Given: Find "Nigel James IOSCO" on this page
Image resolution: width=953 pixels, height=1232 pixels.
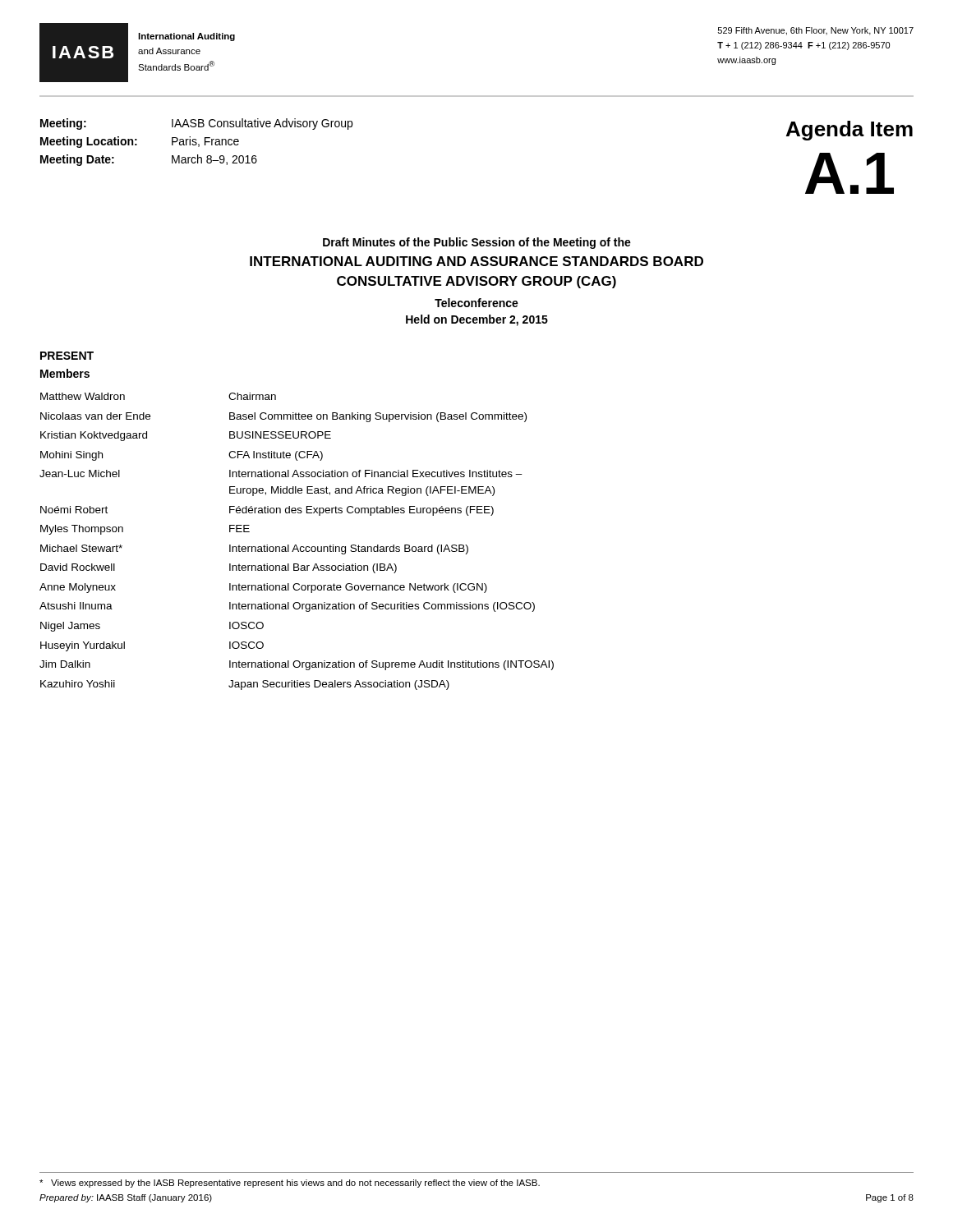Looking at the screenshot, I should 72,626.
